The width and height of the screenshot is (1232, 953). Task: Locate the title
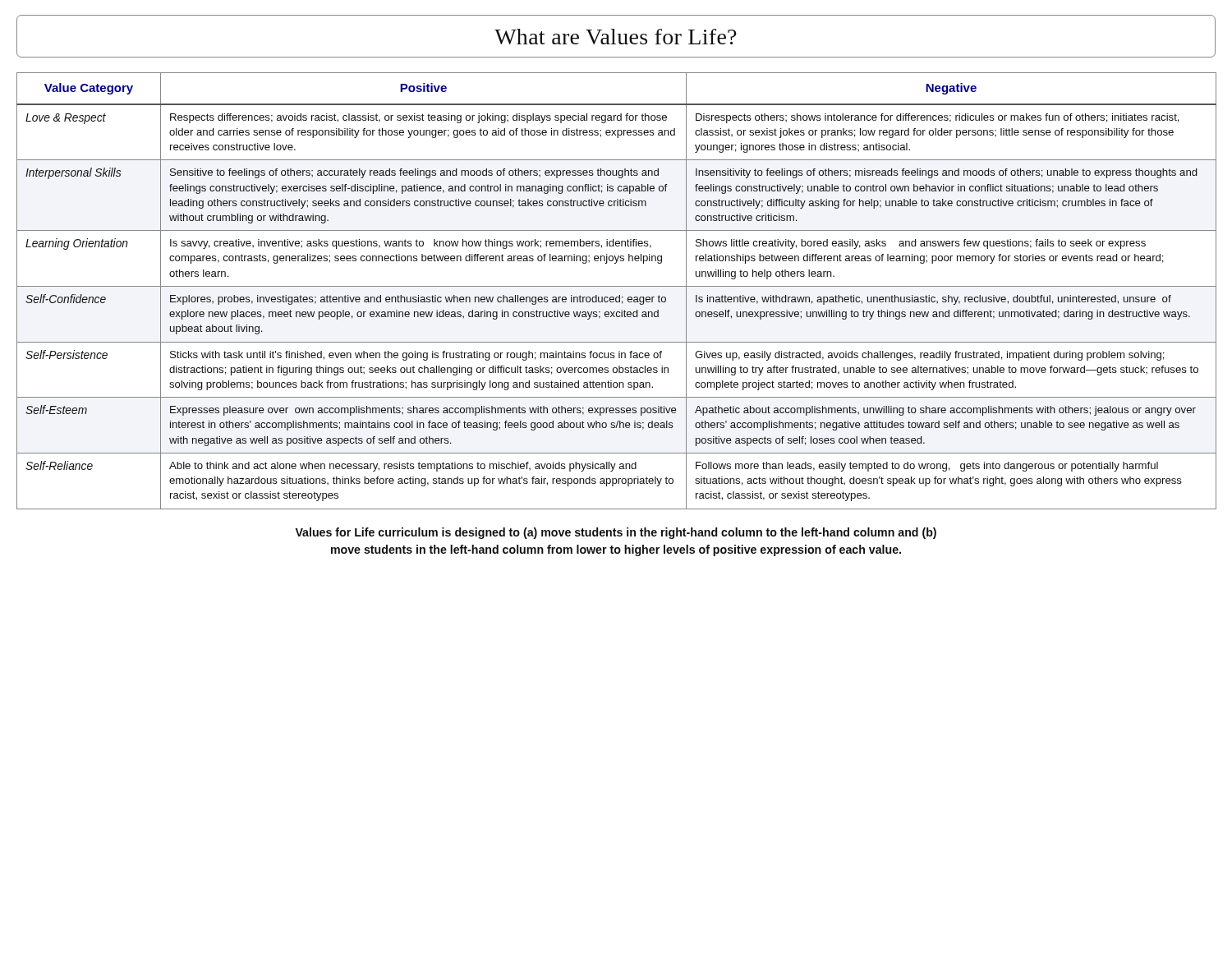pyautogui.click(x=616, y=37)
